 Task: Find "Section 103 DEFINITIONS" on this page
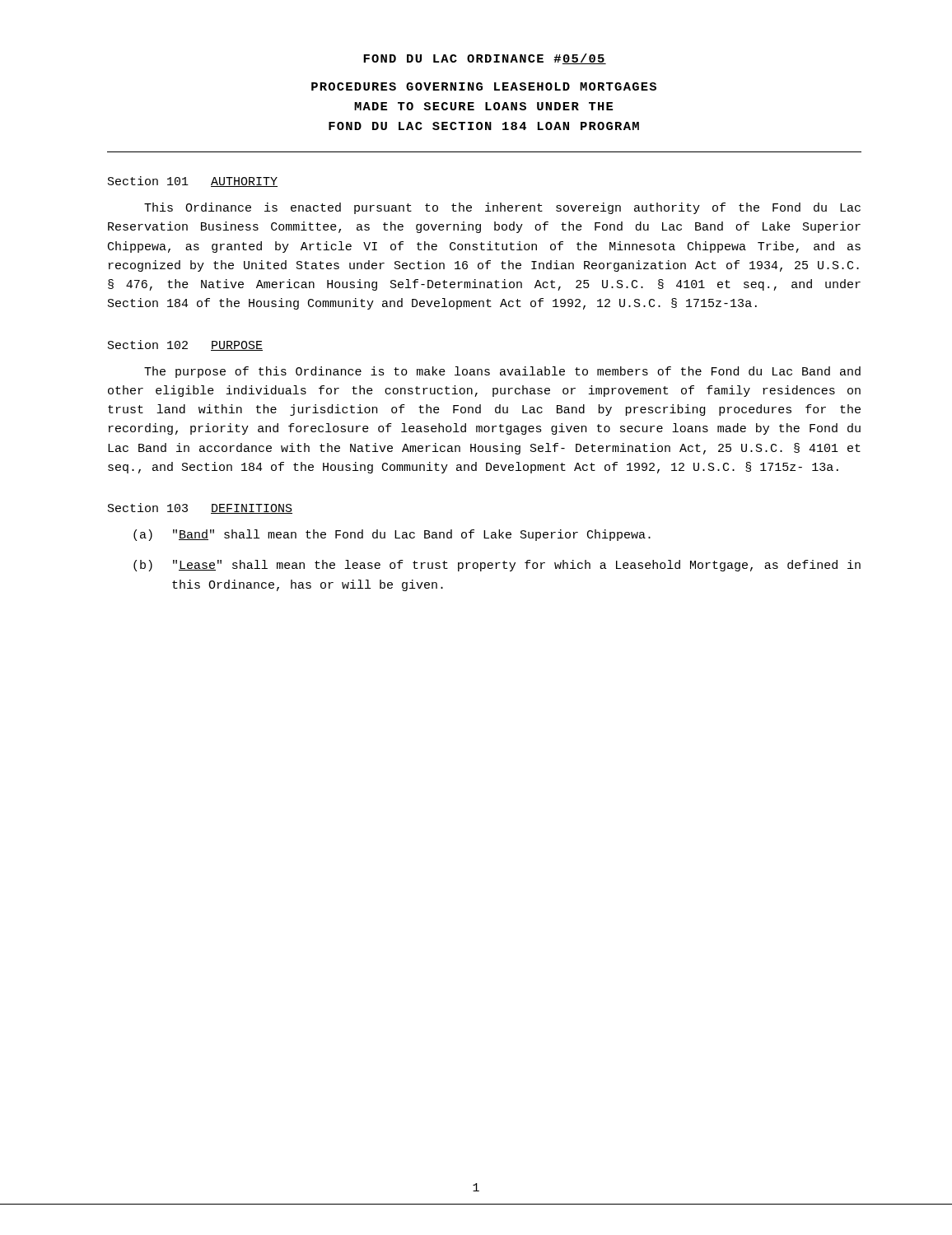click(200, 509)
